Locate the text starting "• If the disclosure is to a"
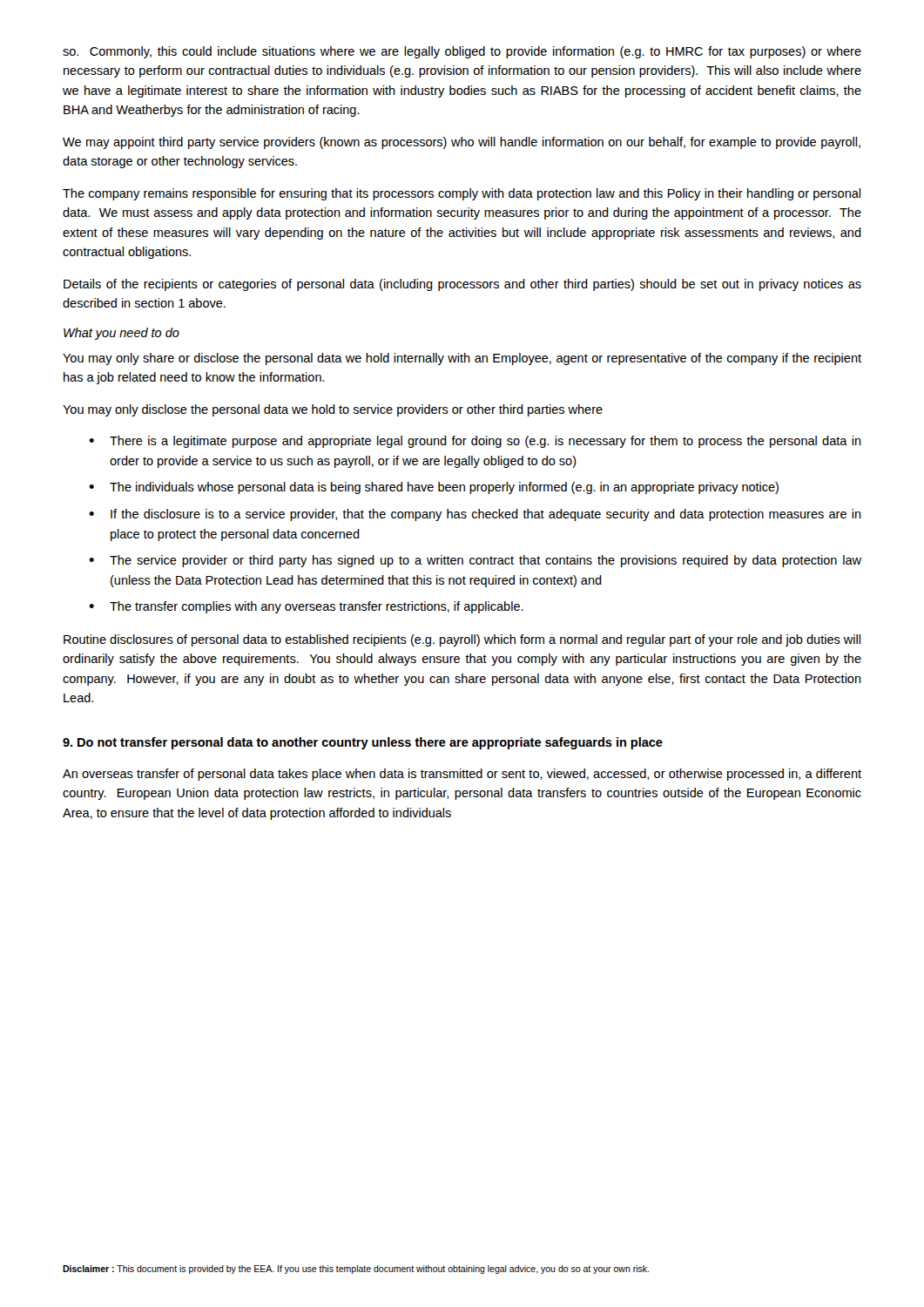 475,524
